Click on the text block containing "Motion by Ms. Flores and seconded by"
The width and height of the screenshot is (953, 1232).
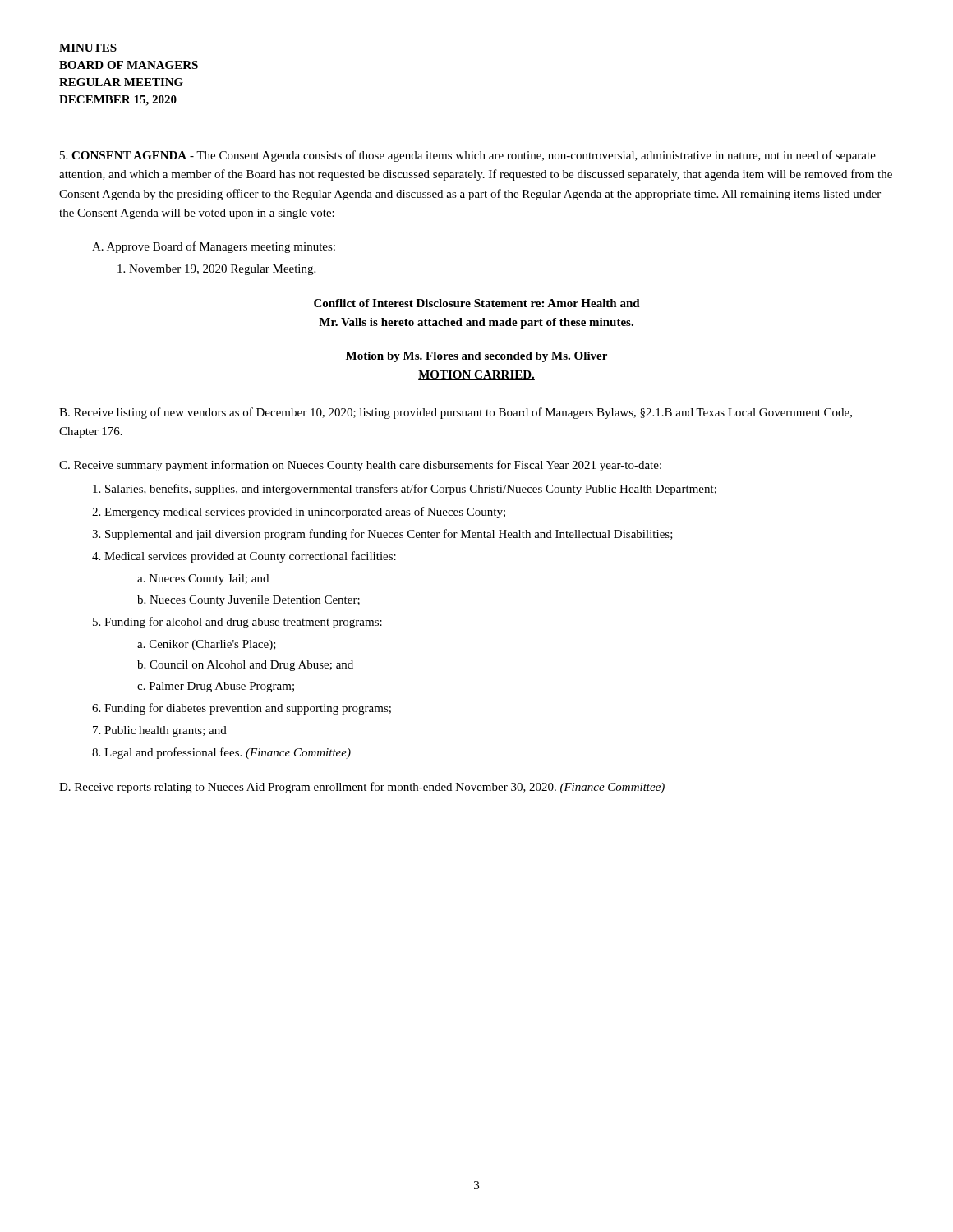coord(476,365)
